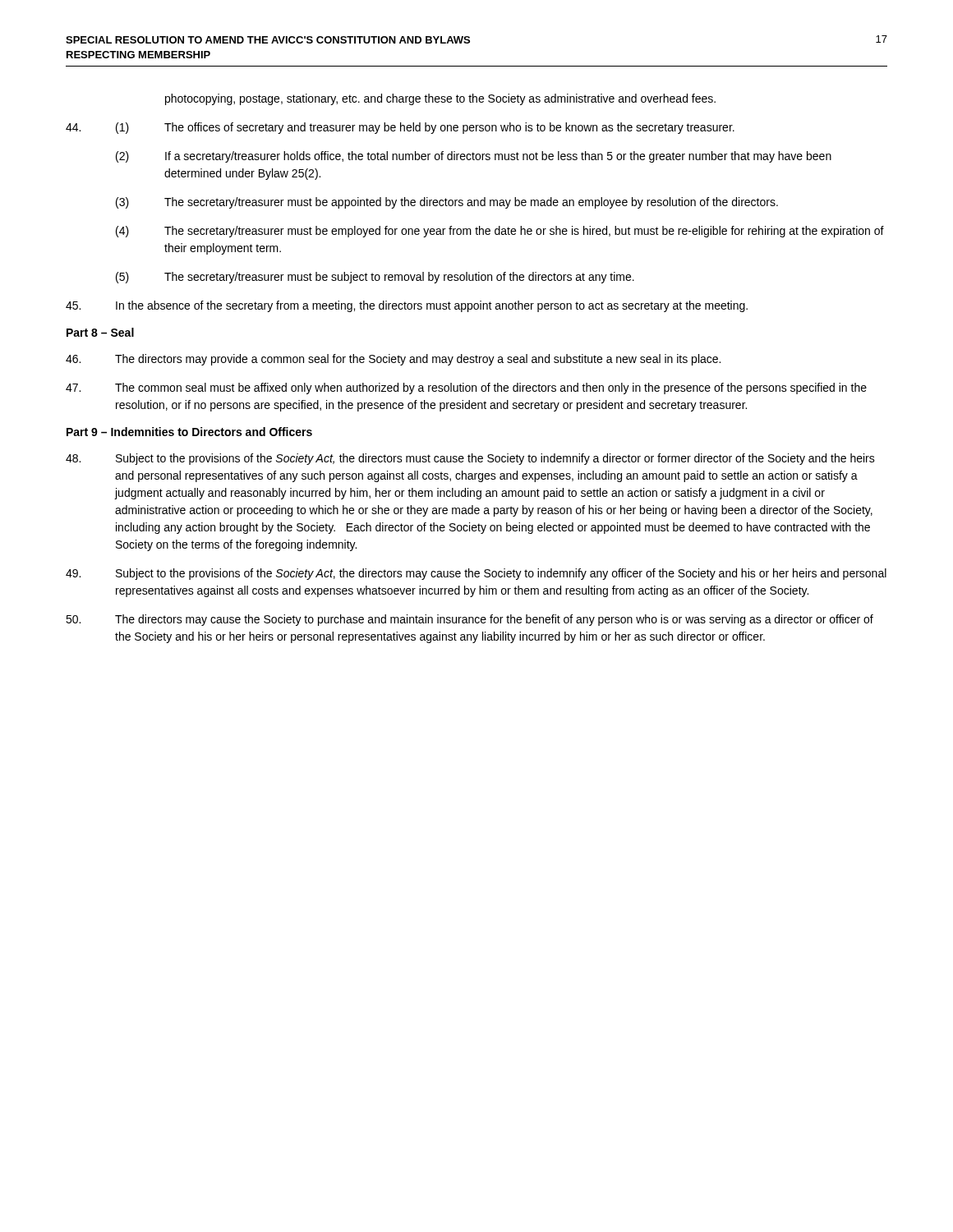Where is the passage that starts "(5) The secretary/treasurer must be subject"?
Image resolution: width=953 pixels, height=1232 pixels.
[x=476, y=277]
